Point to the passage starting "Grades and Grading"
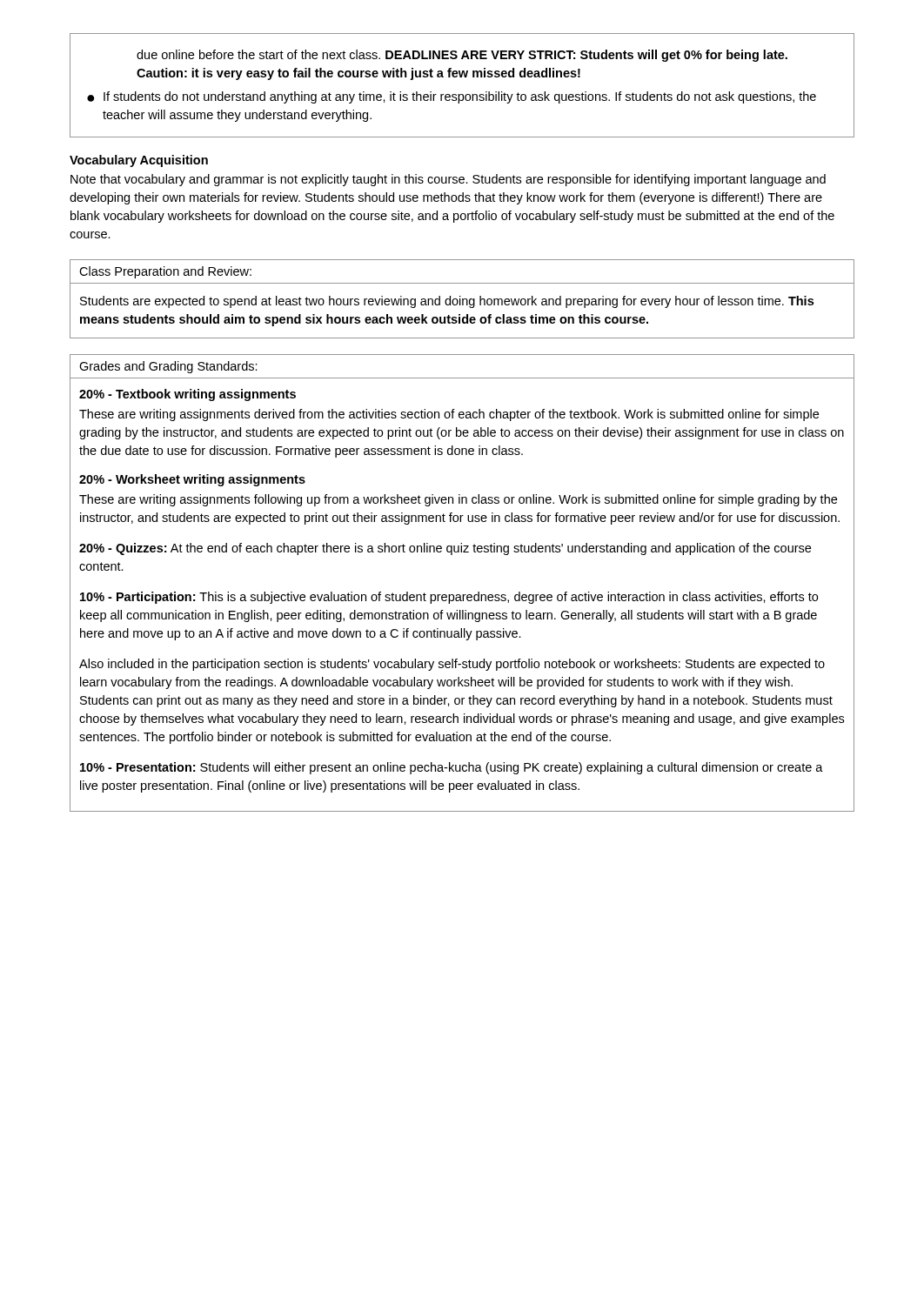The width and height of the screenshot is (924, 1305). click(x=169, y=366)
